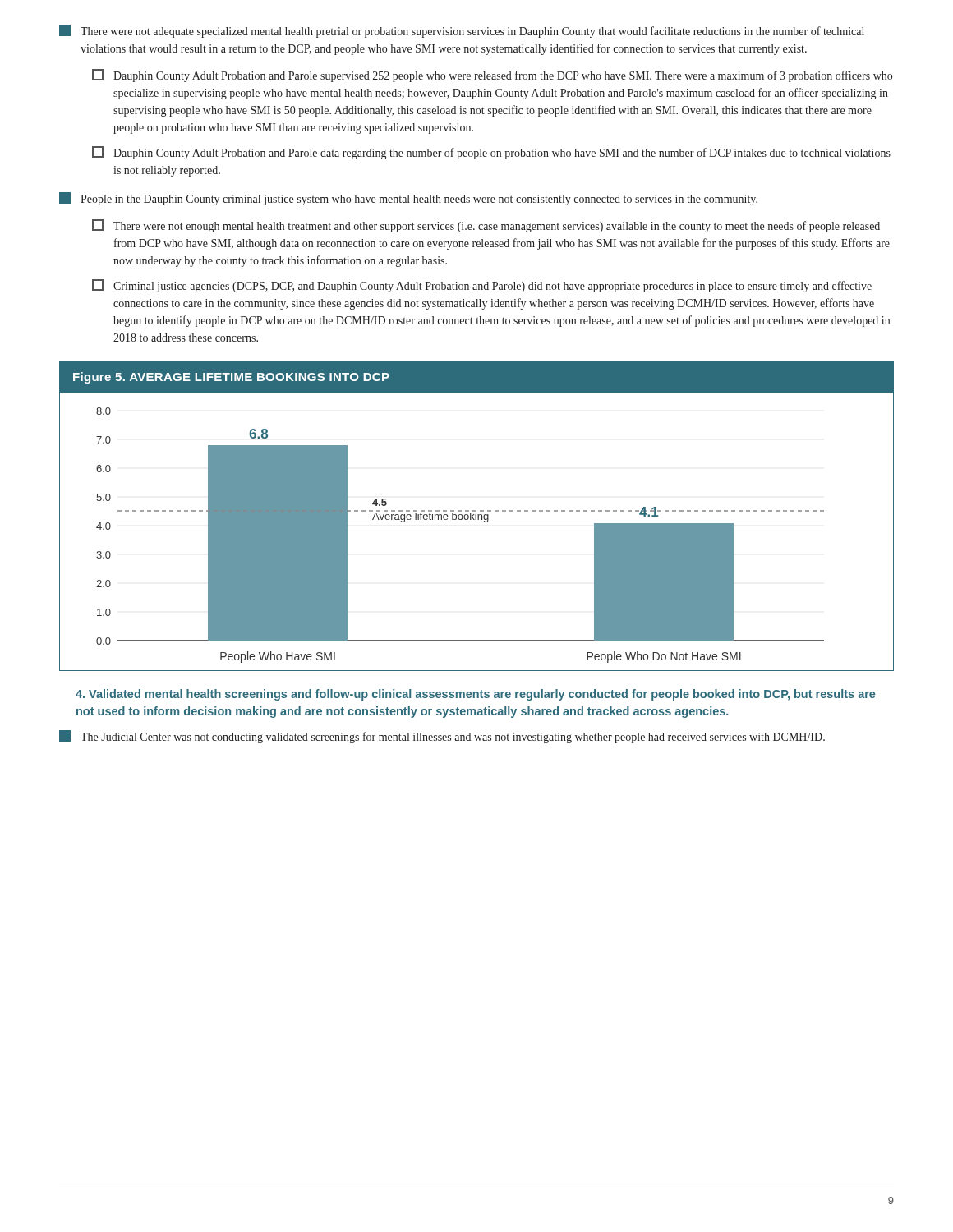This screenshot has width=953, height=1232.
Task: Click on the bar chart
Action: [x=476, y=532]
